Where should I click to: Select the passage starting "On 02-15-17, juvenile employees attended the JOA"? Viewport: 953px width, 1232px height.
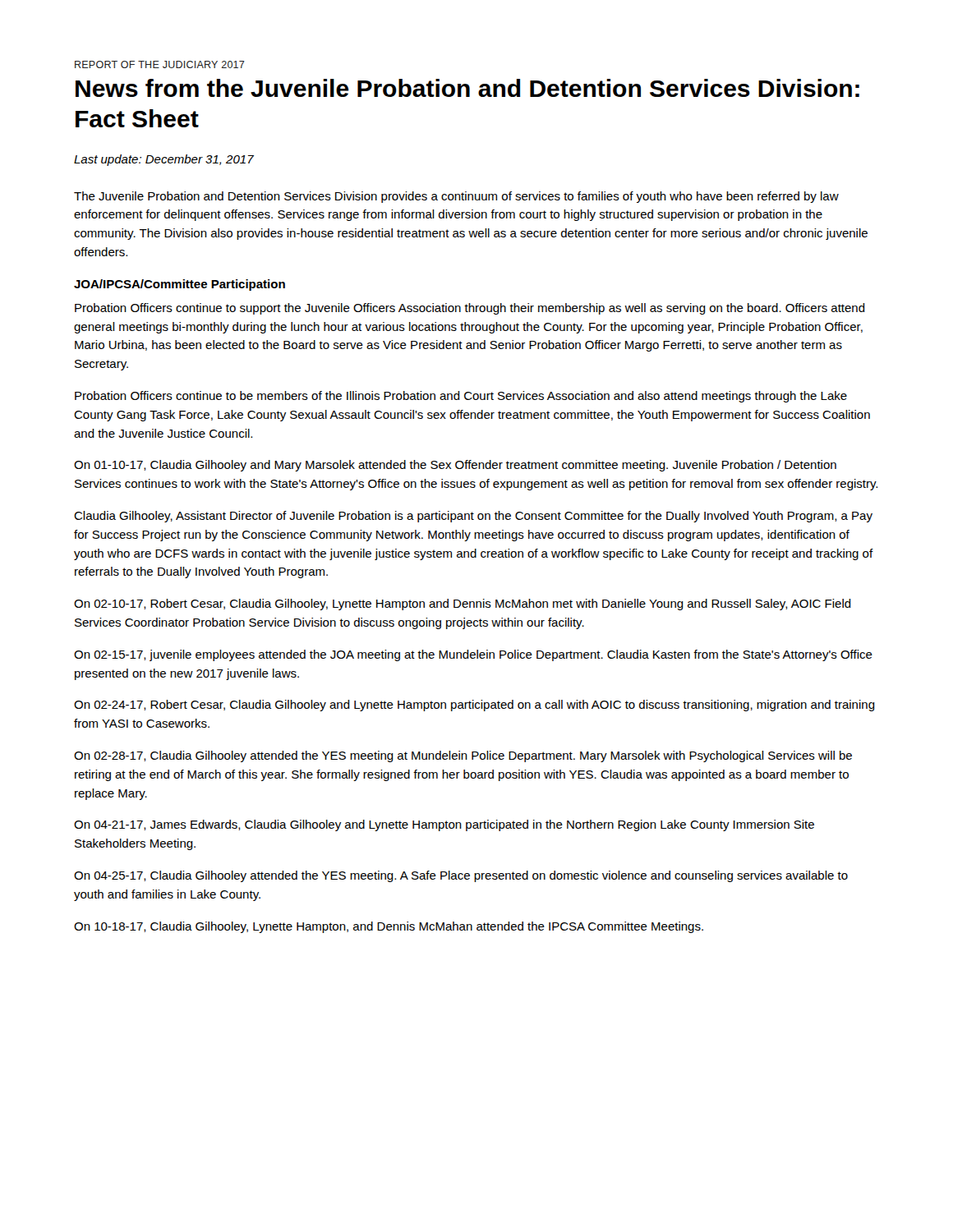[x=473, y=663]
